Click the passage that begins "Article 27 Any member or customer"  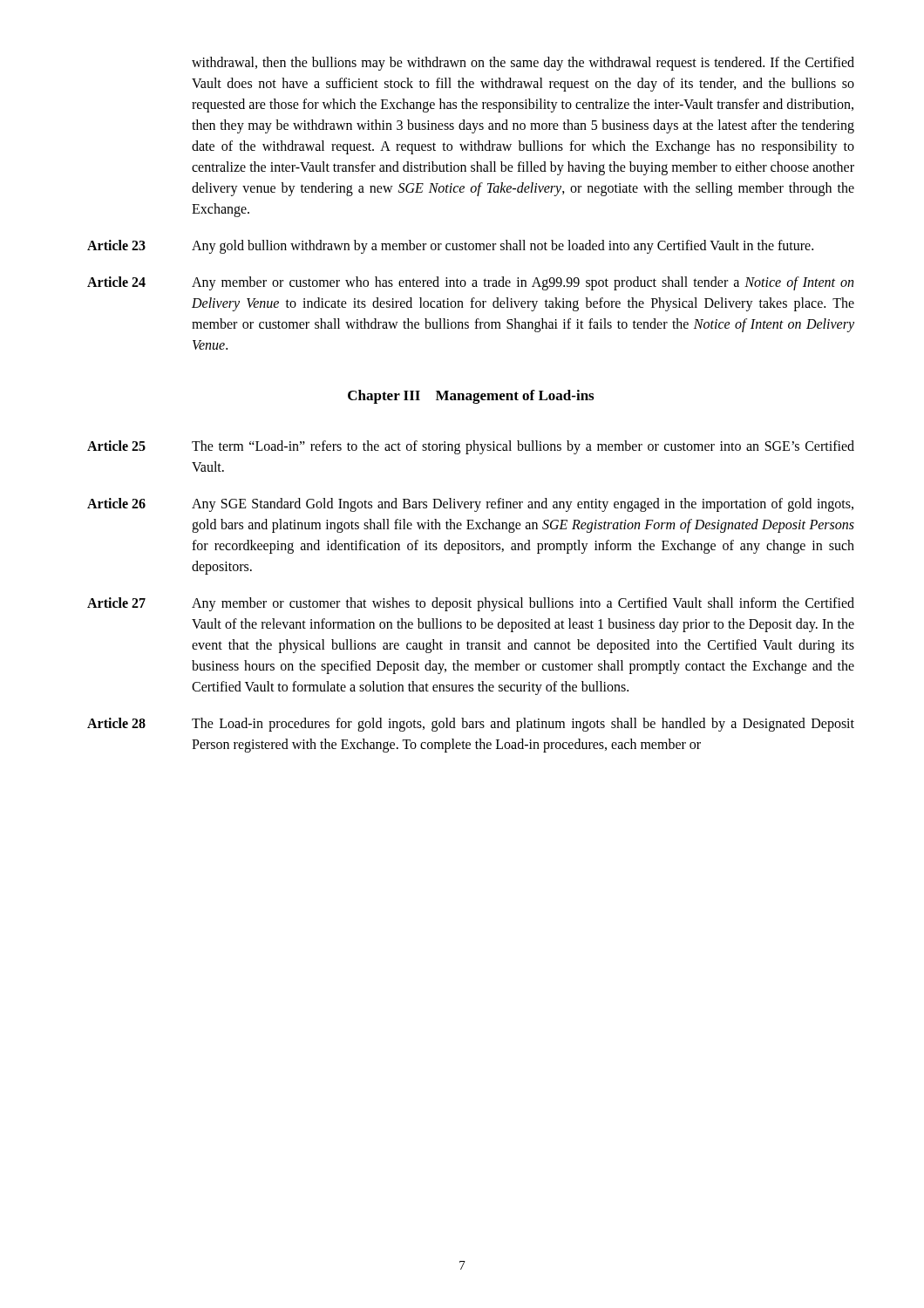coord(471,645)
